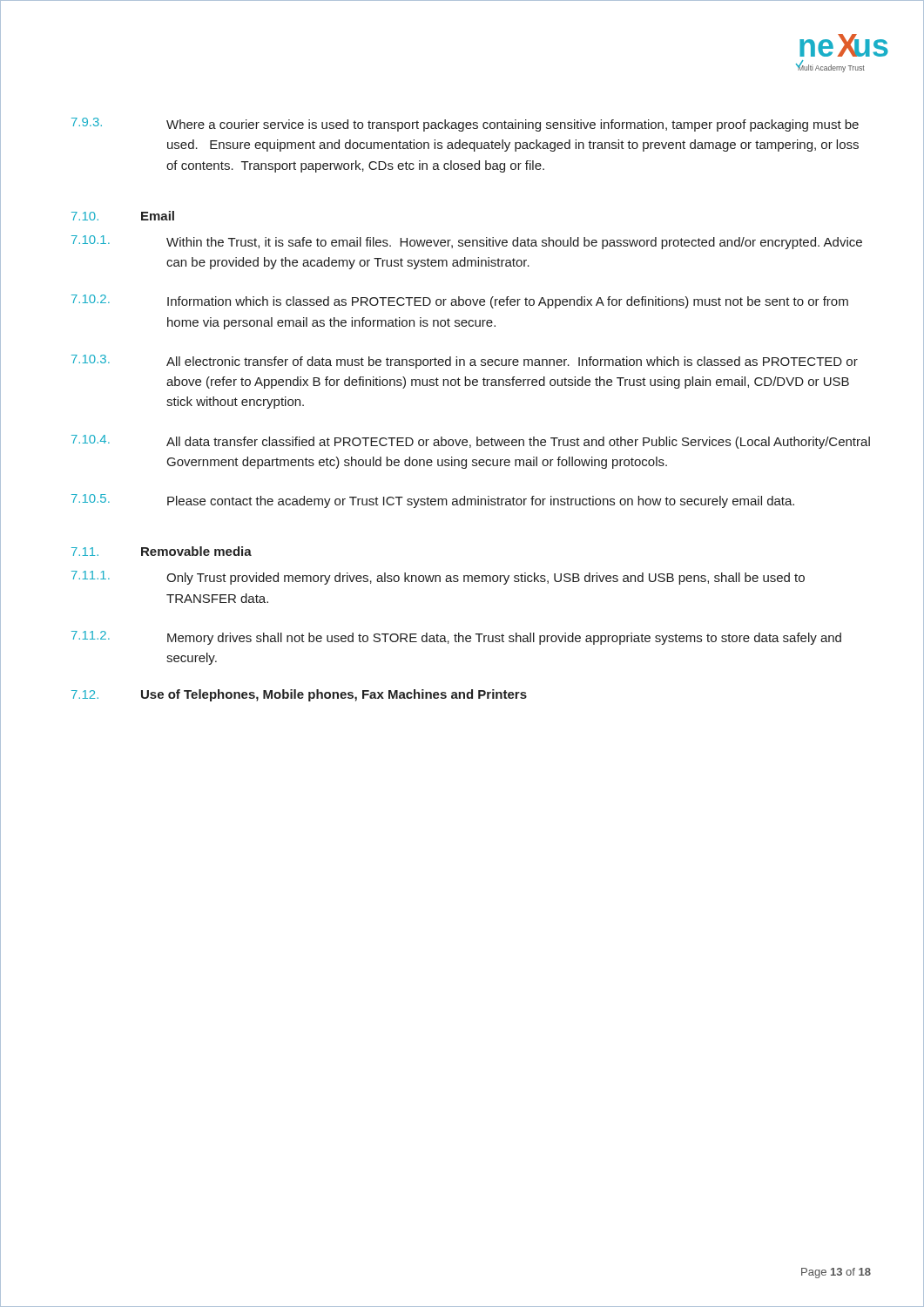This screenshot has width=924, height=1307.
Task: Select the list item with the text "7.11.1. Only Trust"
Action: [471, 588]
